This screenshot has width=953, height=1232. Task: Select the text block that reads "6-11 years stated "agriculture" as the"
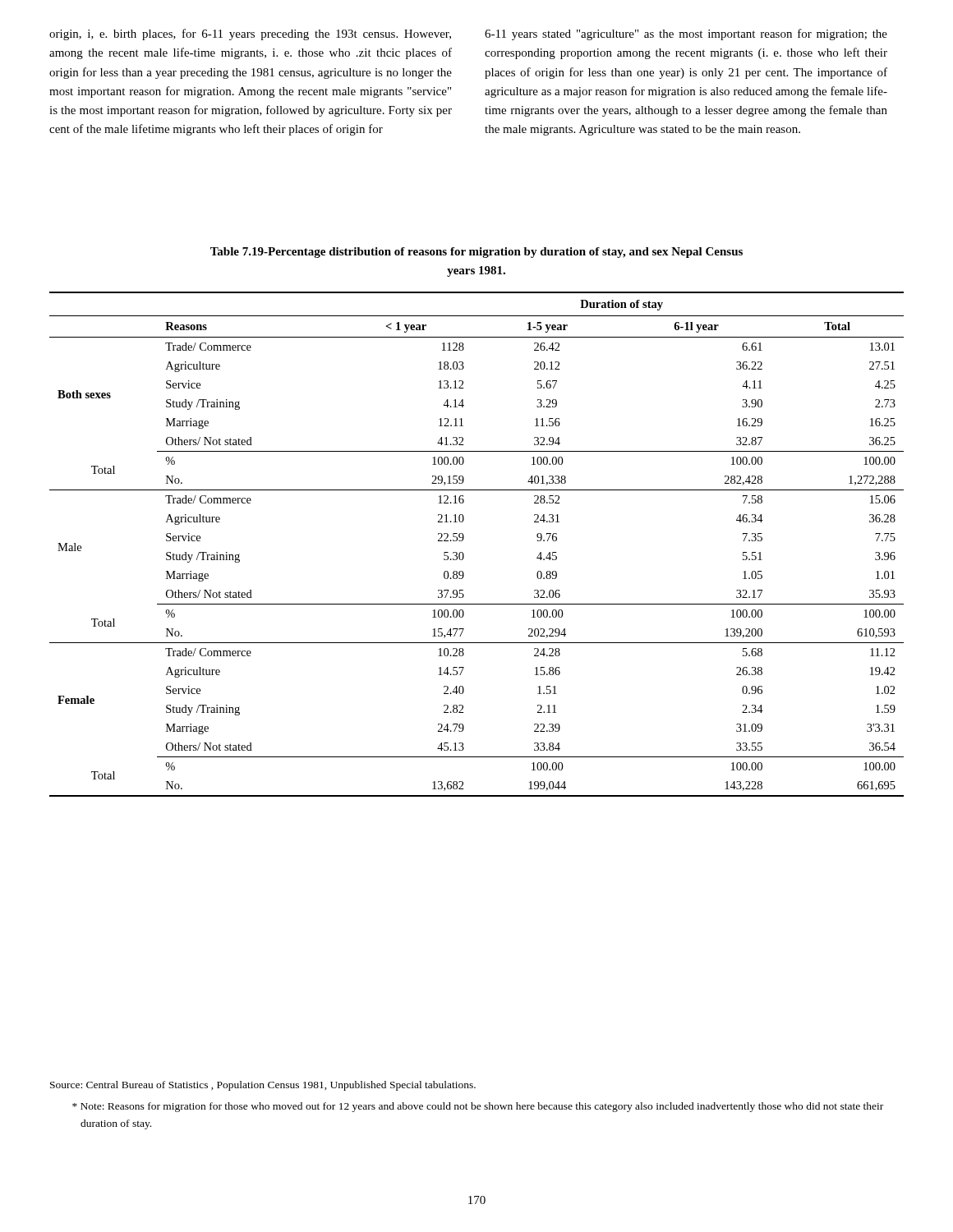(686, 81)
